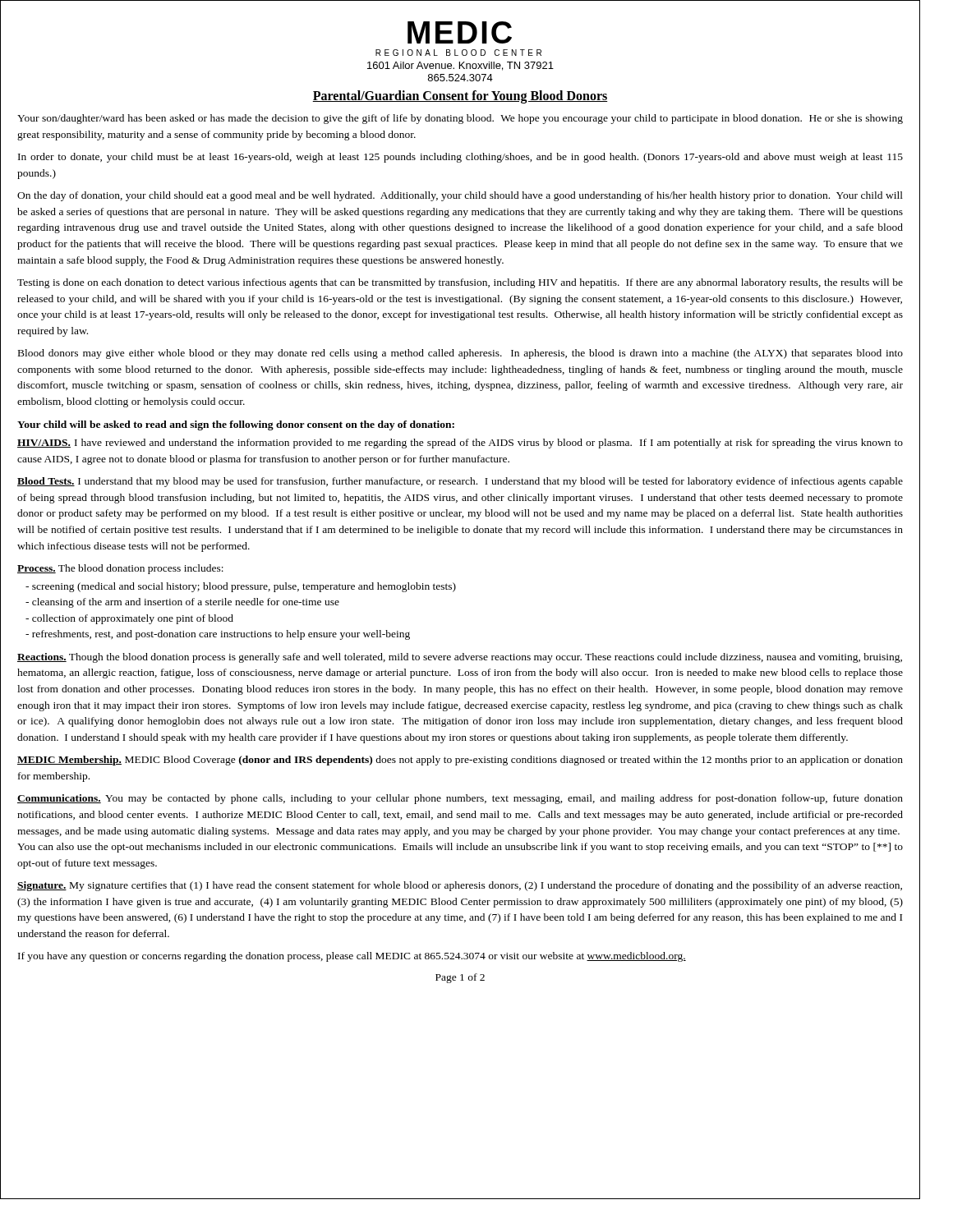The height and width of the screenshot is (1232, 953).
Task: Select the text block that reads "Signature. My signature certifies that (1) I have"
Action: click(460, 909)
